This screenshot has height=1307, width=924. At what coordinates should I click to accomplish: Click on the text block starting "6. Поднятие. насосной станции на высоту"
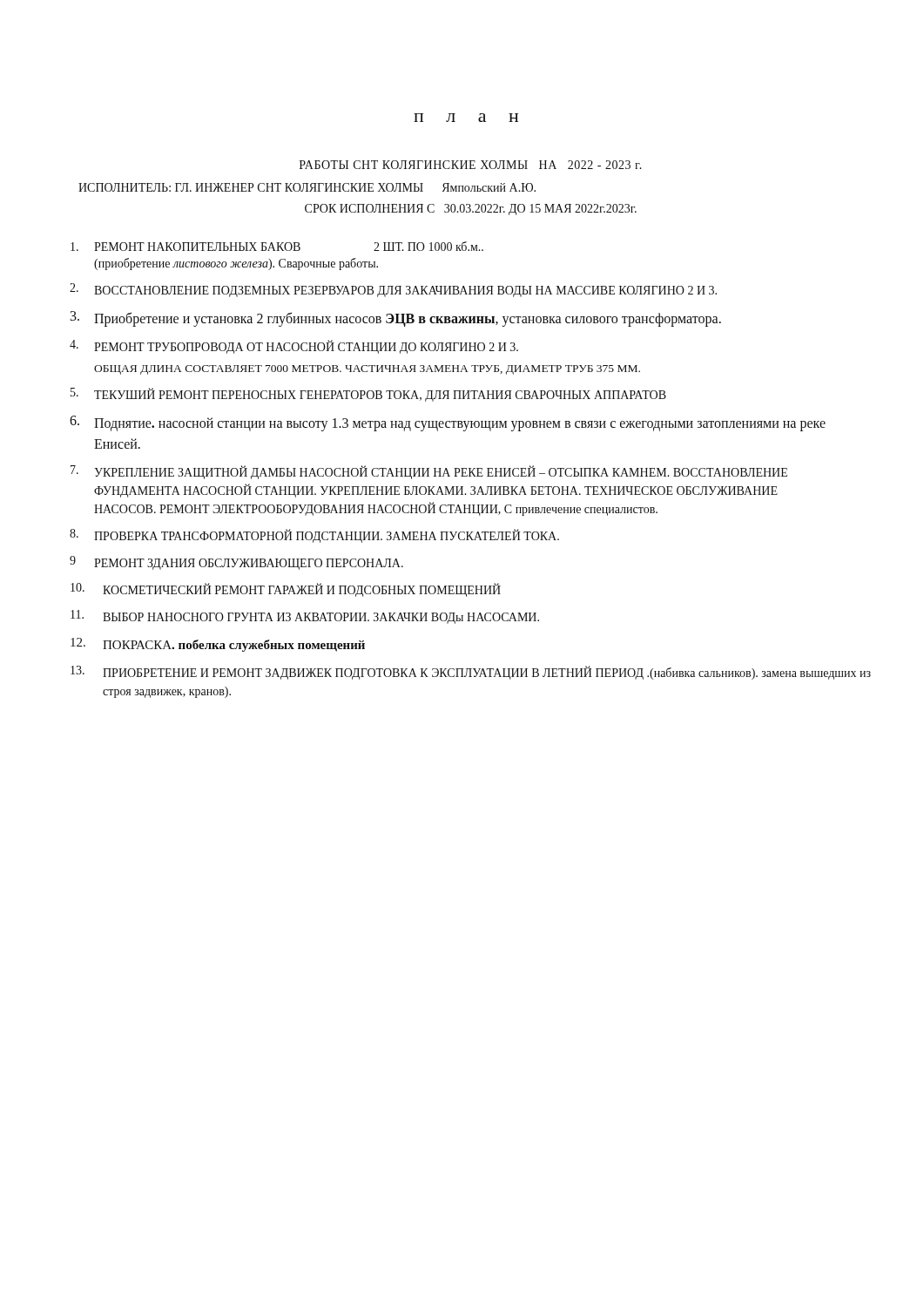[471, 434]
